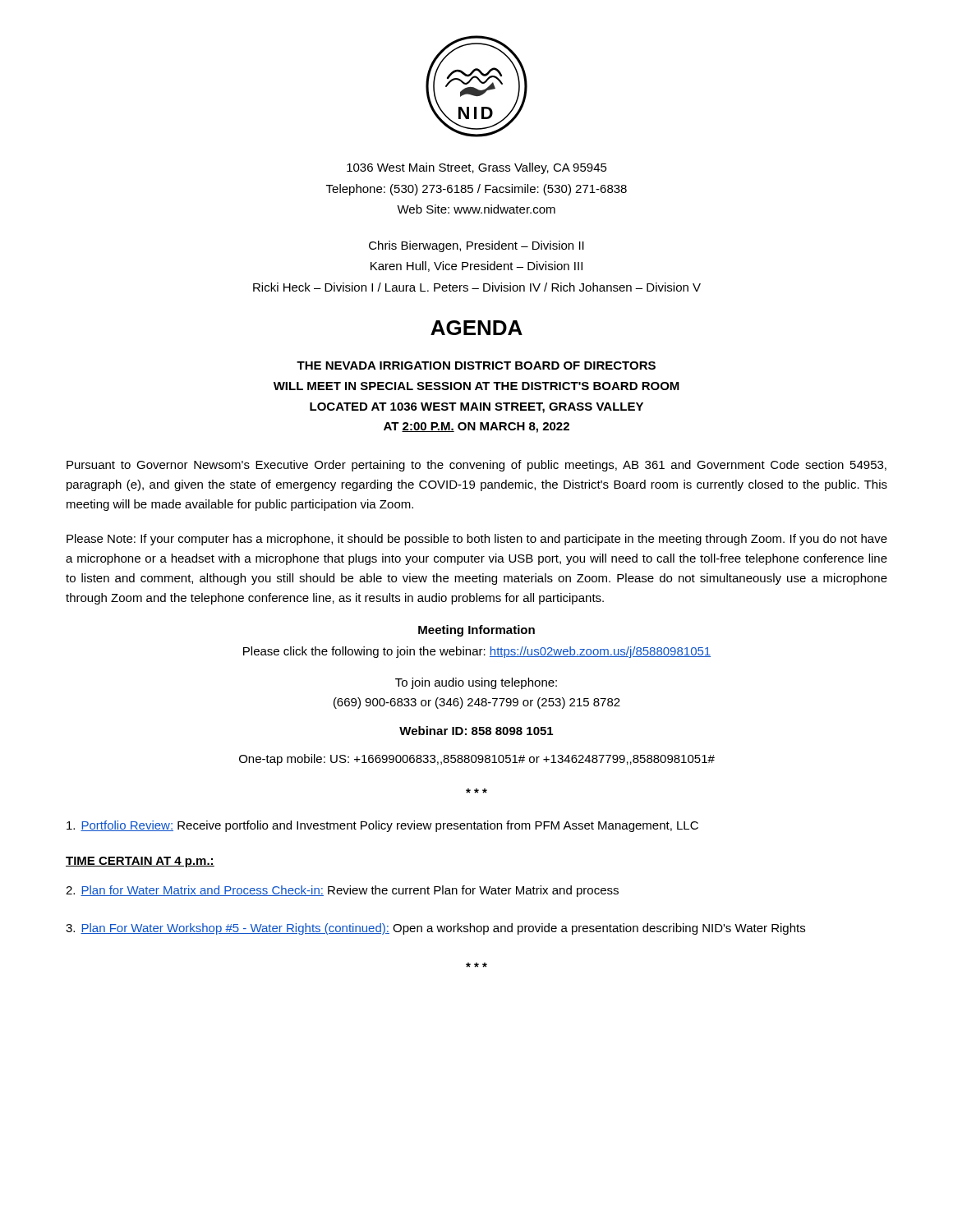Locate the passage starting "2. Plan for Water Matrix and Process Check-in:"
Screen dimensions: 1232x953
point(342,890)
